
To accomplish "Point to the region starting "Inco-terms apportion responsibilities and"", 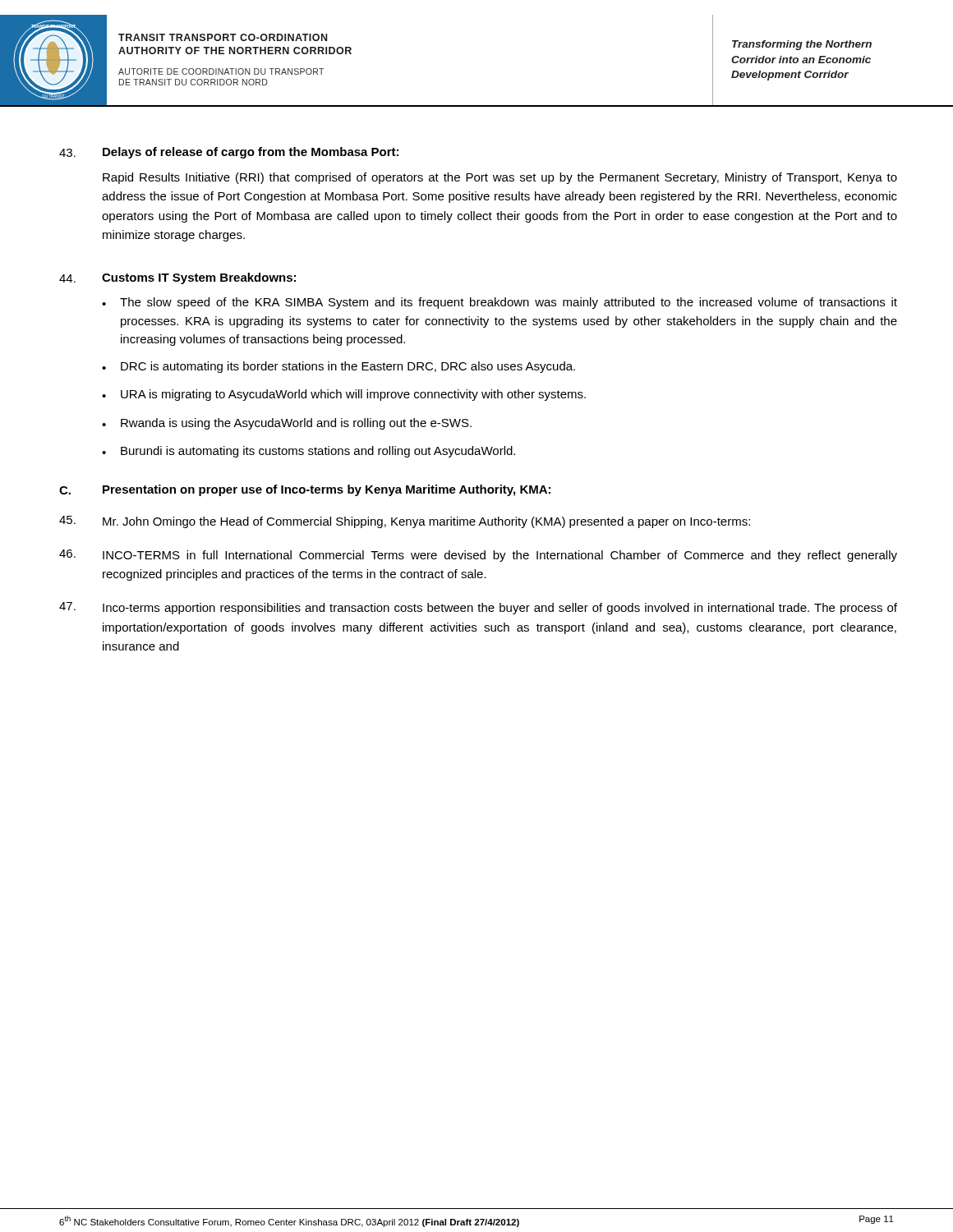I will [478, 627].
